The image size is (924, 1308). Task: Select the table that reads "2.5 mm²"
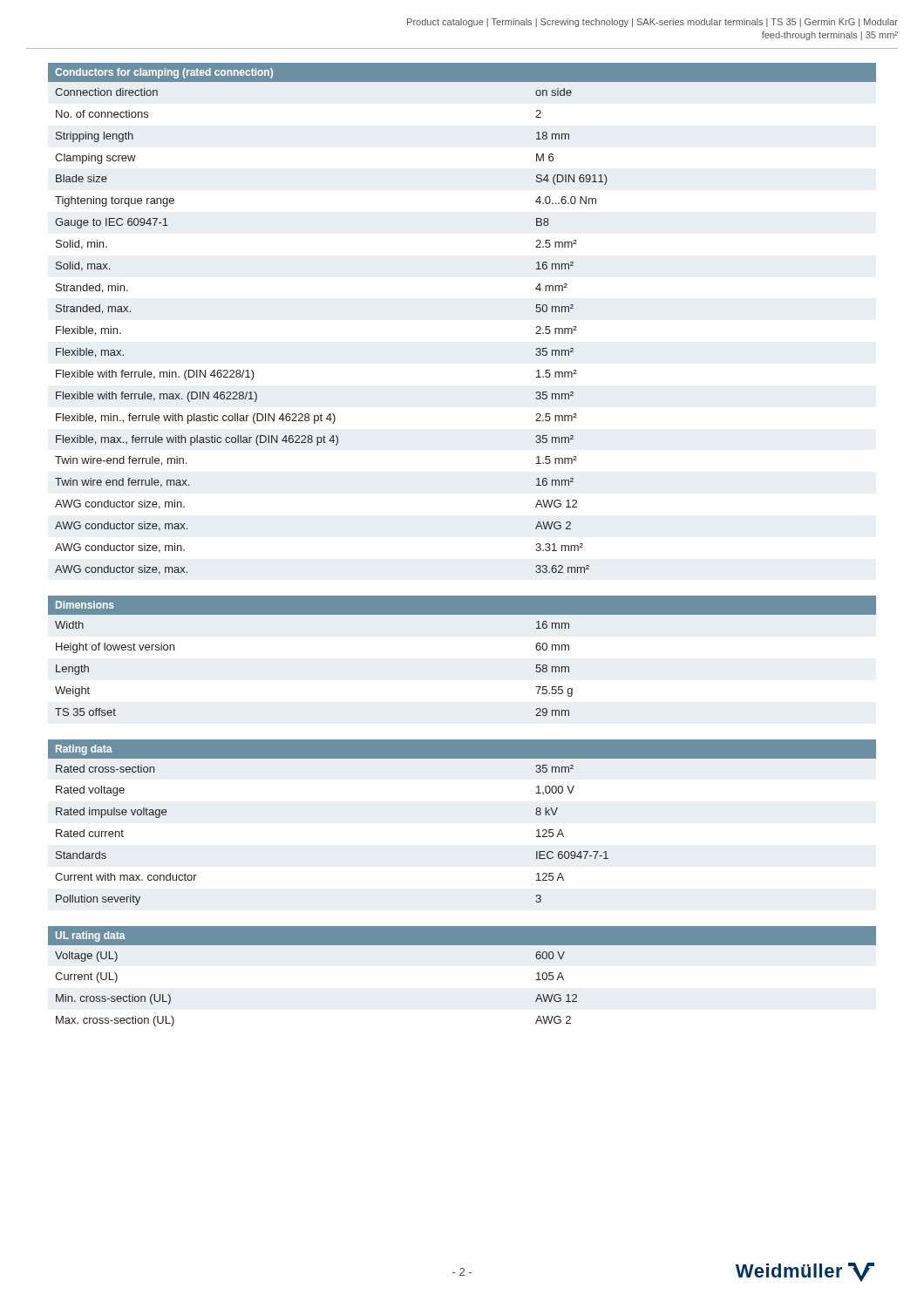(x=462, y=322)
